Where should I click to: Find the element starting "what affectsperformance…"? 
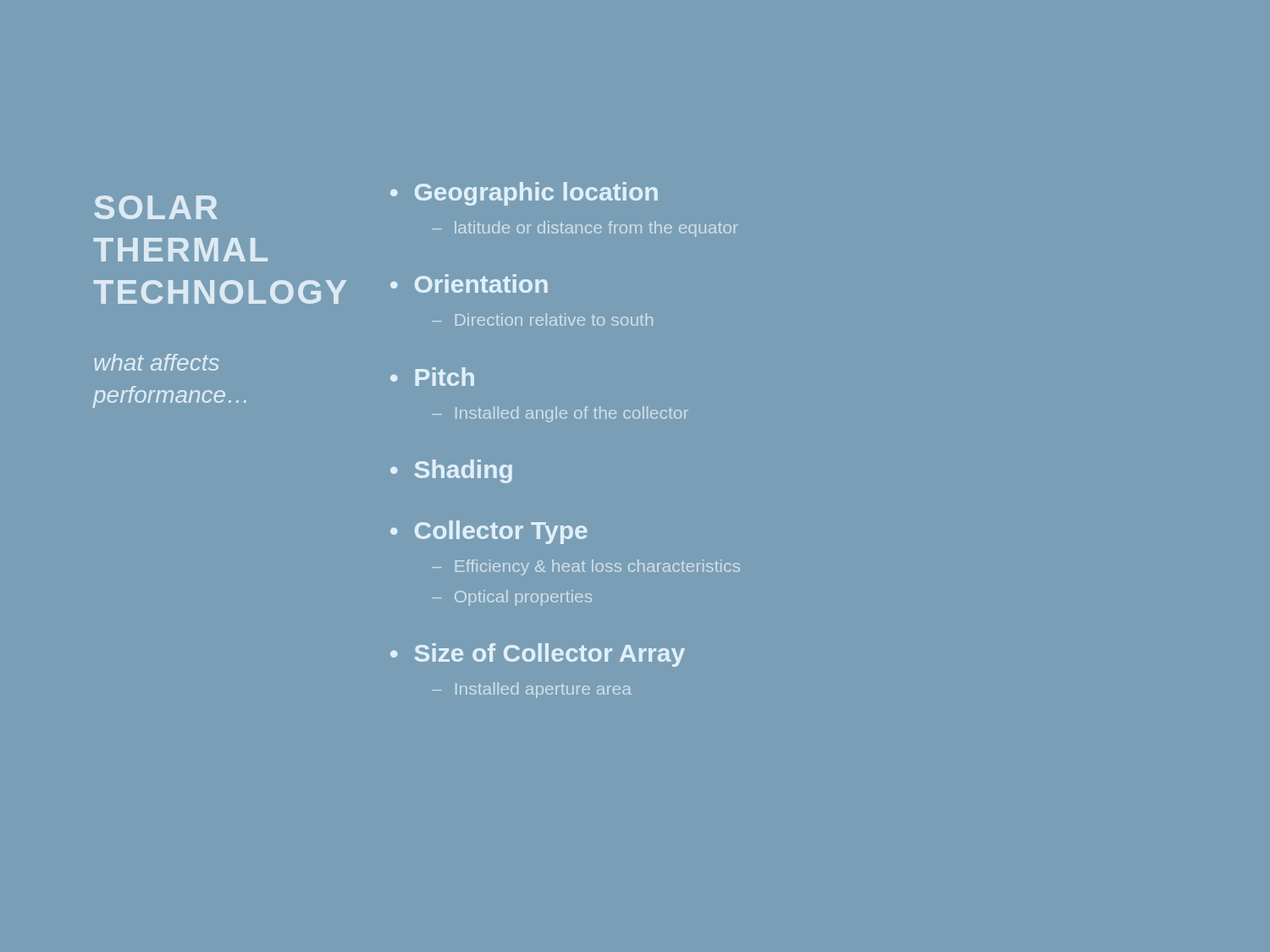pyautogui.click(x=172, y=379)
